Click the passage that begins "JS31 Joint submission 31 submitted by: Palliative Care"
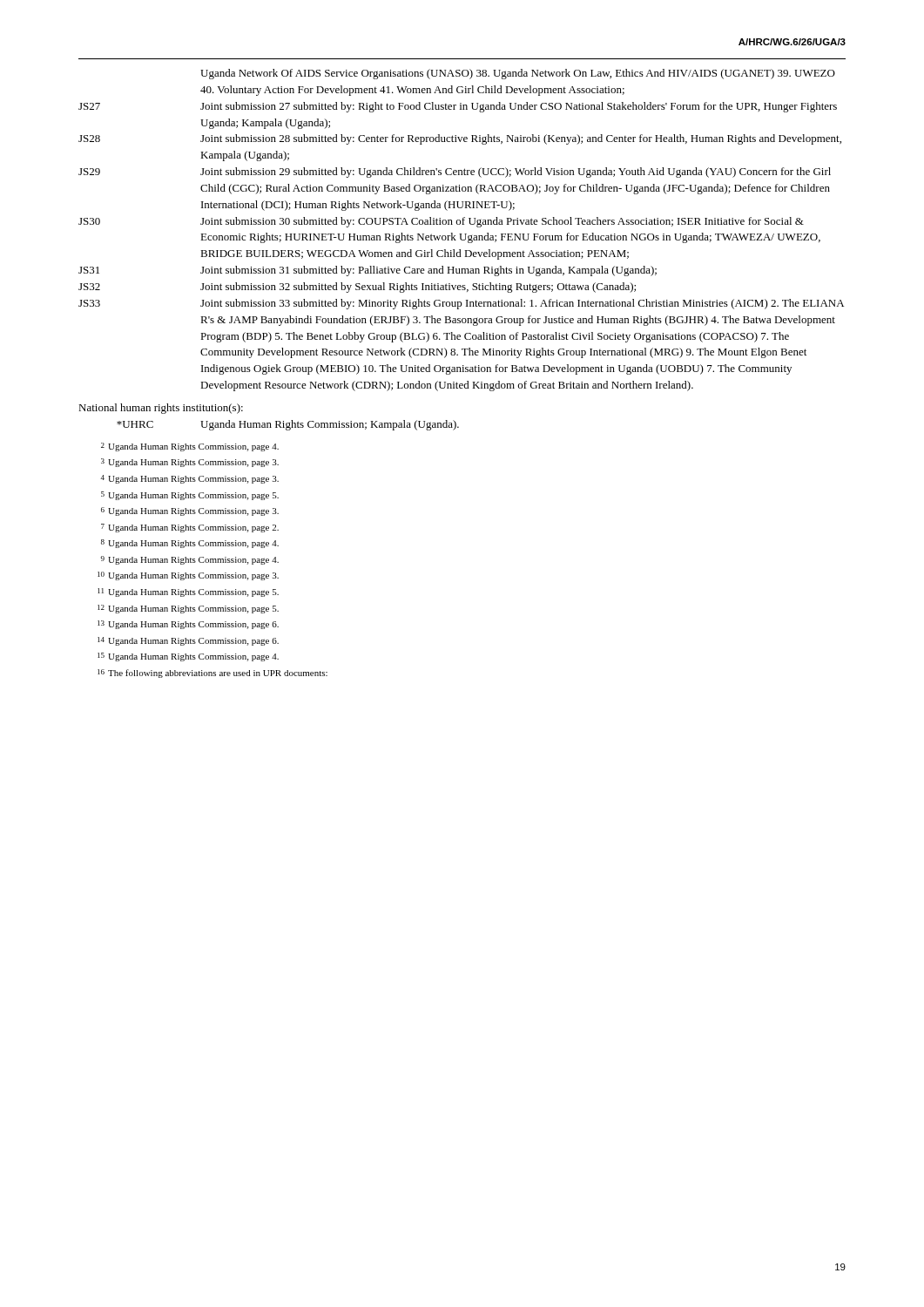This screenshot has height=1307, width=924. 462,271
